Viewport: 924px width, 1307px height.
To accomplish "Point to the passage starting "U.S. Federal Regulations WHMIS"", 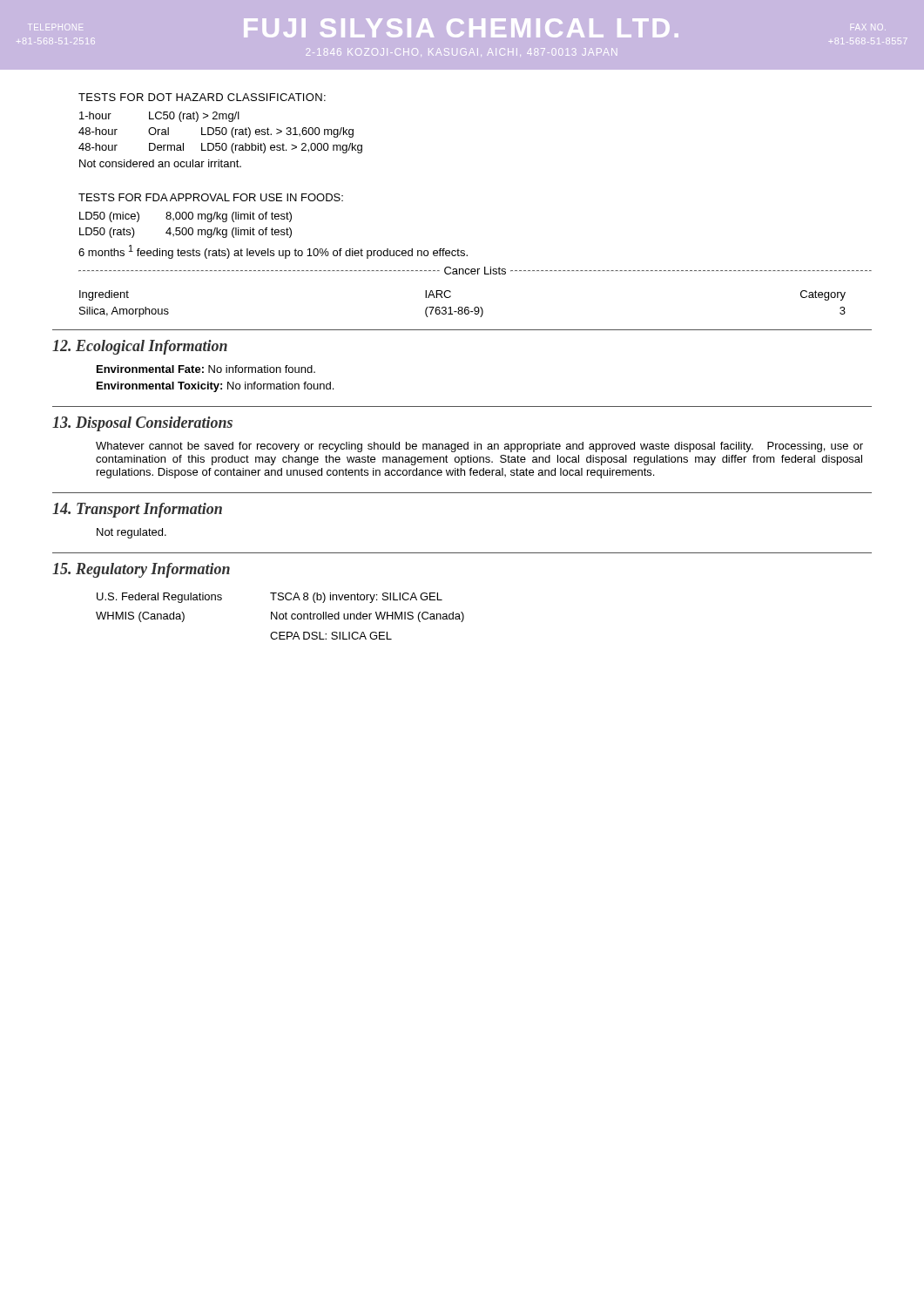I will point(280,616).
